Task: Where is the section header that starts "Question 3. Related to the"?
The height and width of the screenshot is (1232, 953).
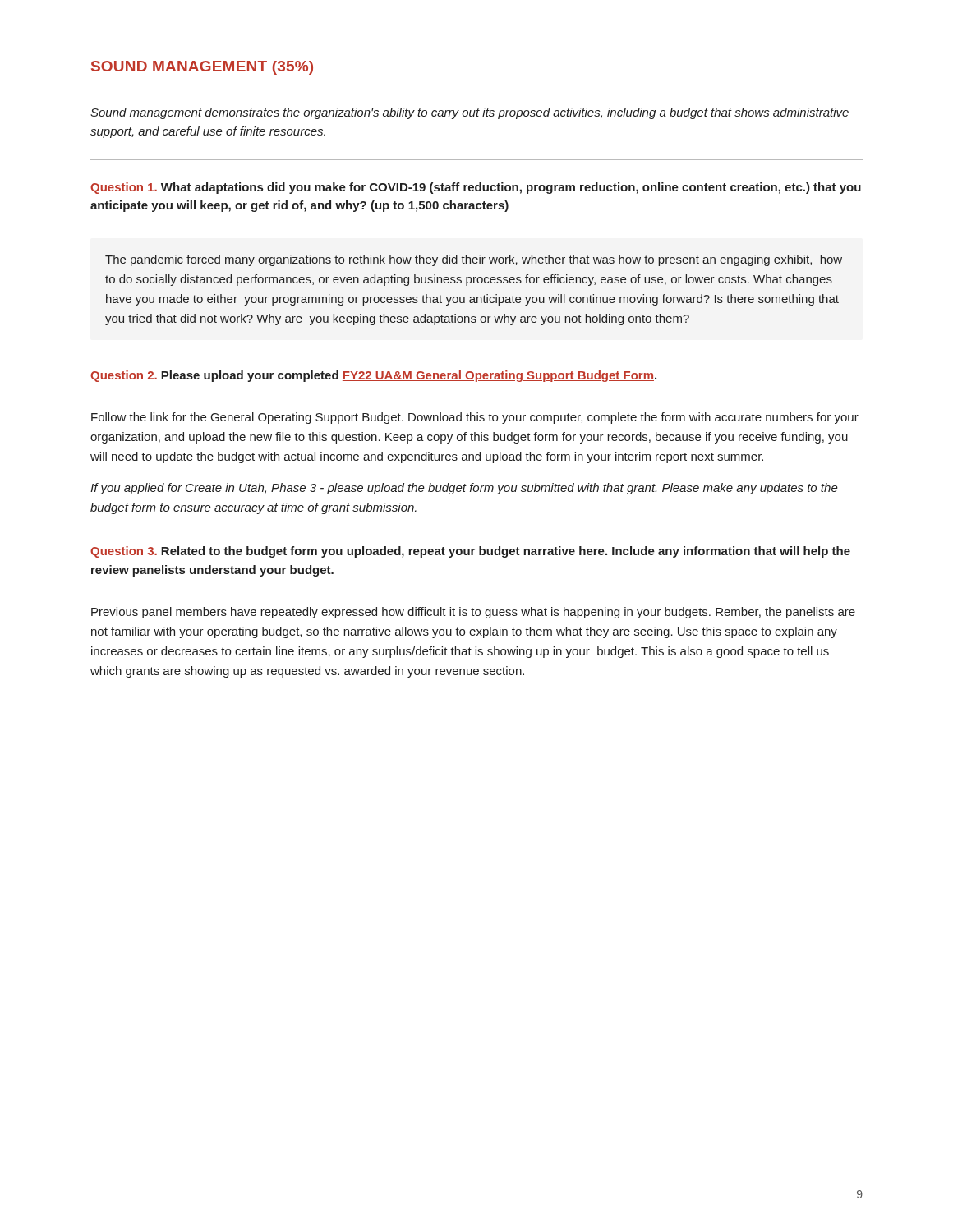Action: pyautogui.click(x=476, y=561)
